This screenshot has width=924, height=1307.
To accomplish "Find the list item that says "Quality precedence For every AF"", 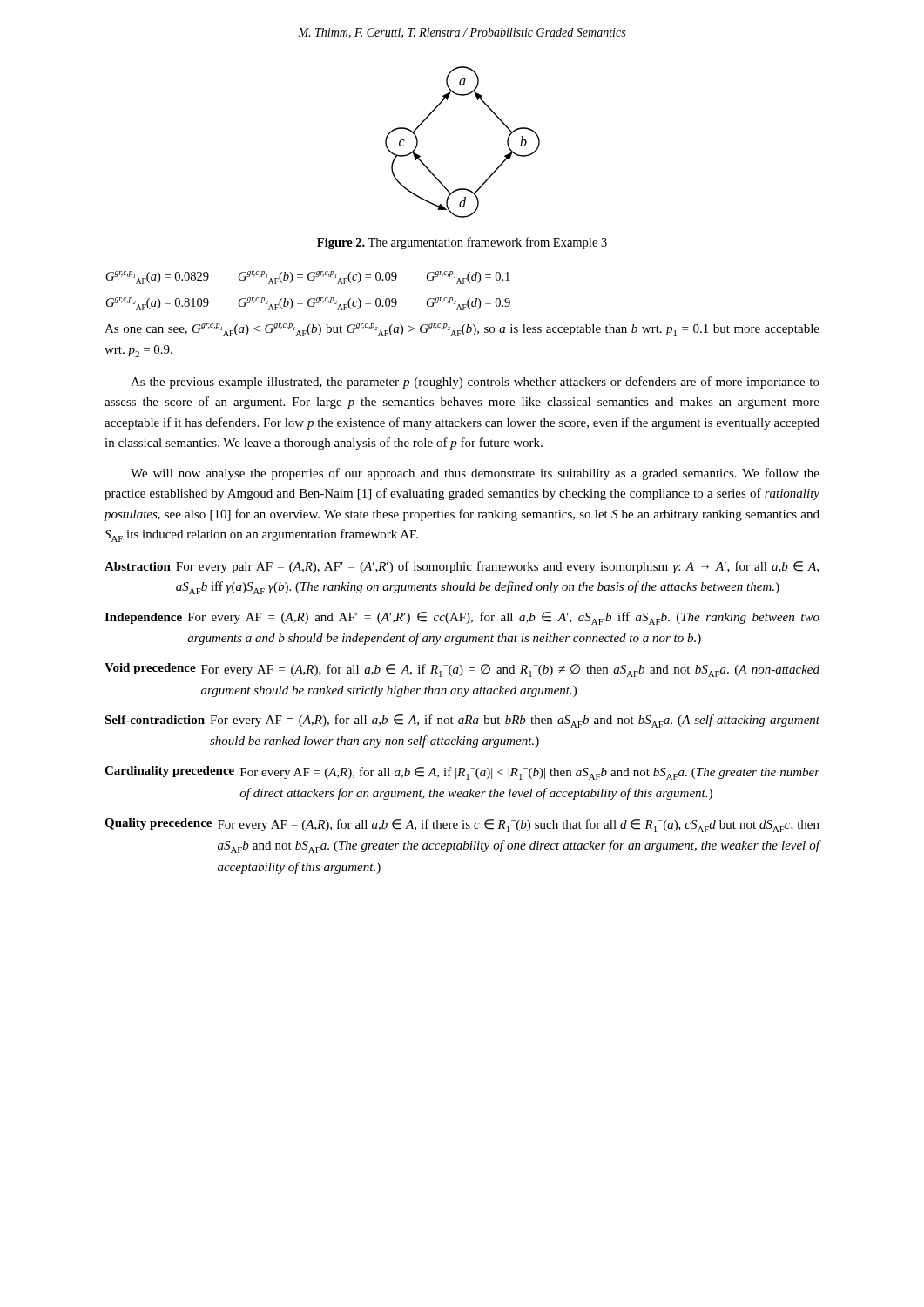I will 462,845.
